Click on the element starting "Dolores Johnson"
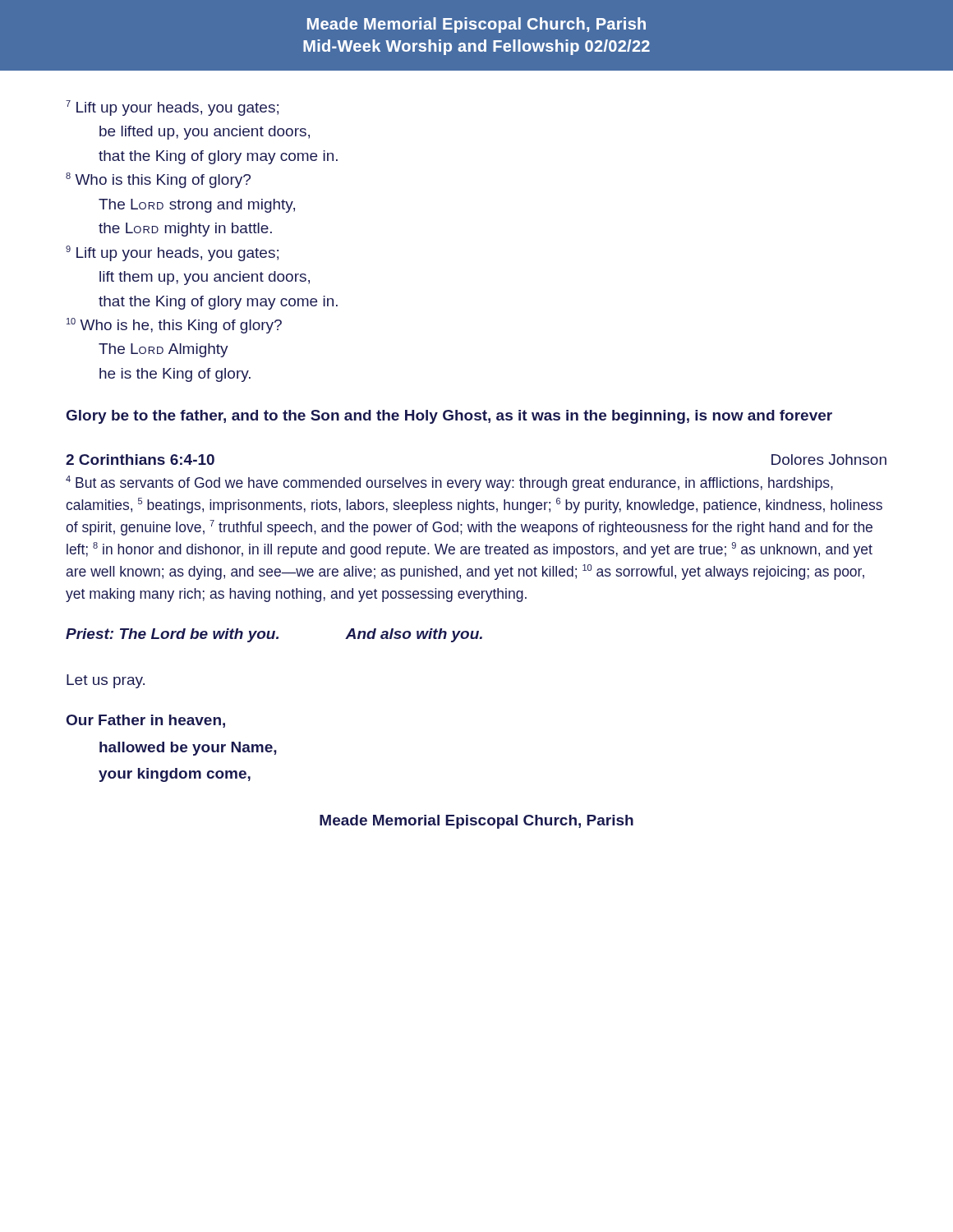The height and width of the screenshot is (1232, 953). tap(829, 459)
